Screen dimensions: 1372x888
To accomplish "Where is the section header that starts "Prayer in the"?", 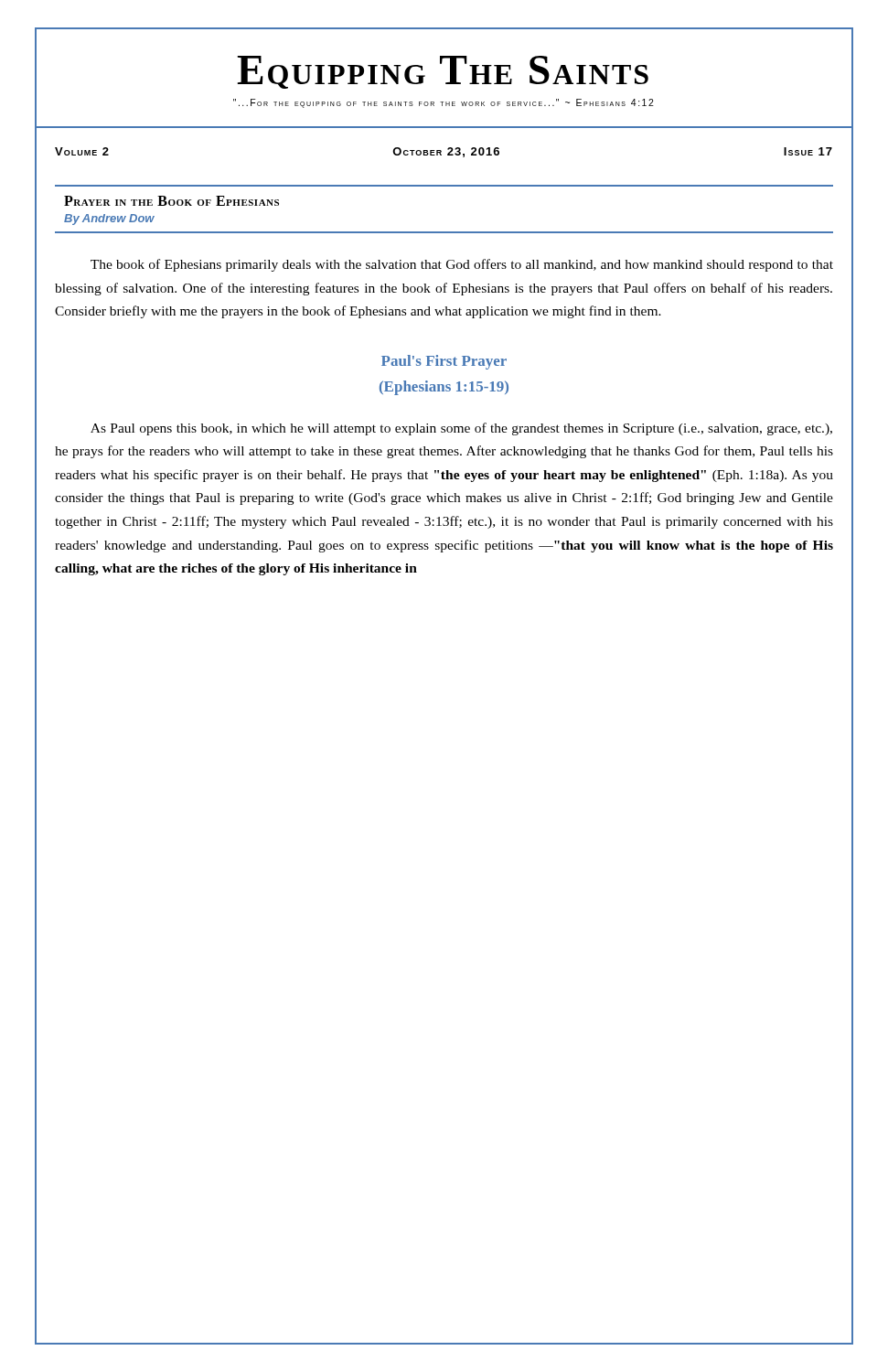I will [x=171, y=201].
